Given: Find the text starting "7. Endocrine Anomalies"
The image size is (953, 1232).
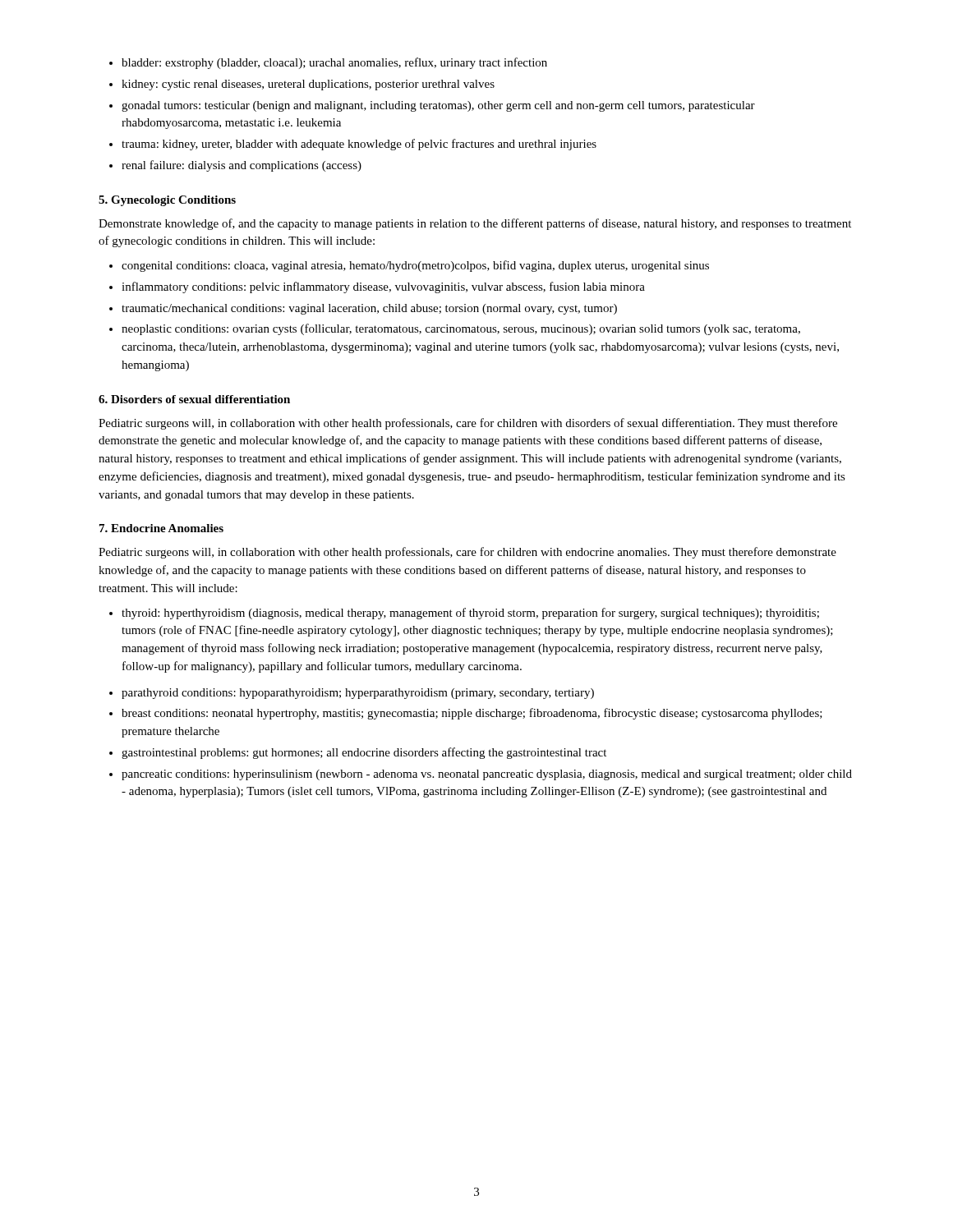Looking at the screenshot, I should point(161,528).
